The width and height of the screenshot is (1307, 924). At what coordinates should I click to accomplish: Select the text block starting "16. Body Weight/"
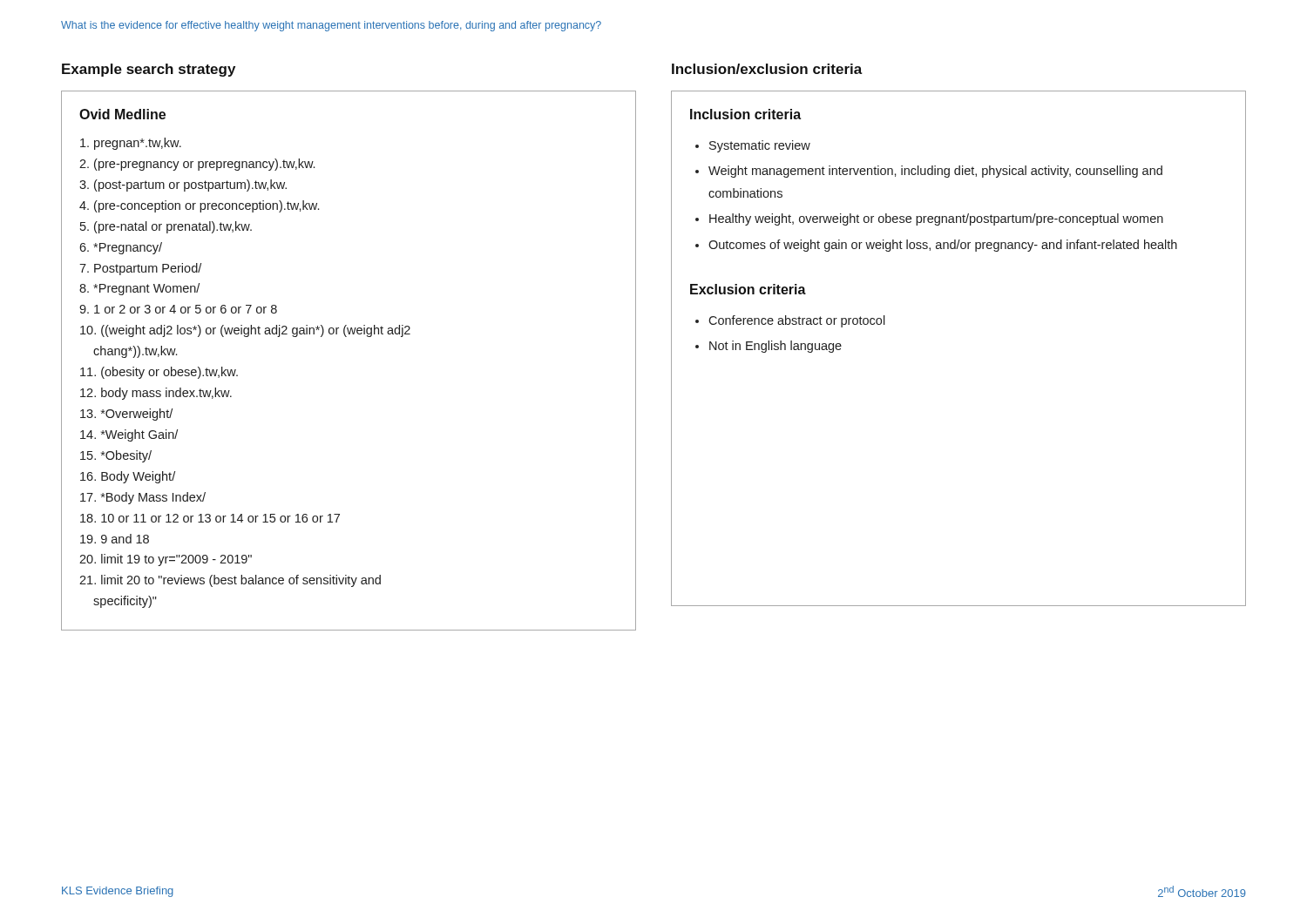click(x=127, y=476)
